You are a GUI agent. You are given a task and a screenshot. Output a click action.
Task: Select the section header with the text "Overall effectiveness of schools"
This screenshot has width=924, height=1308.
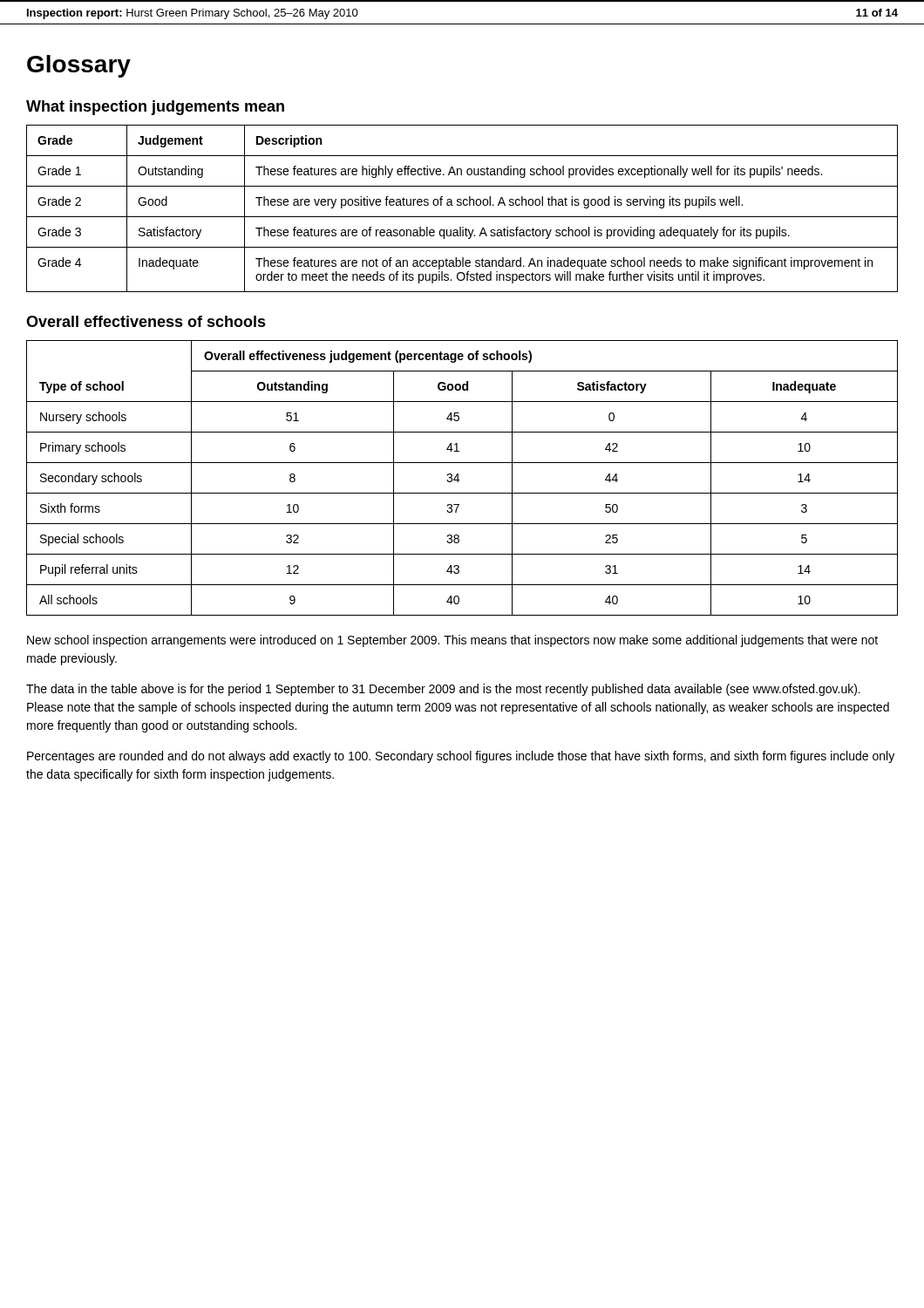coord(146,321)
